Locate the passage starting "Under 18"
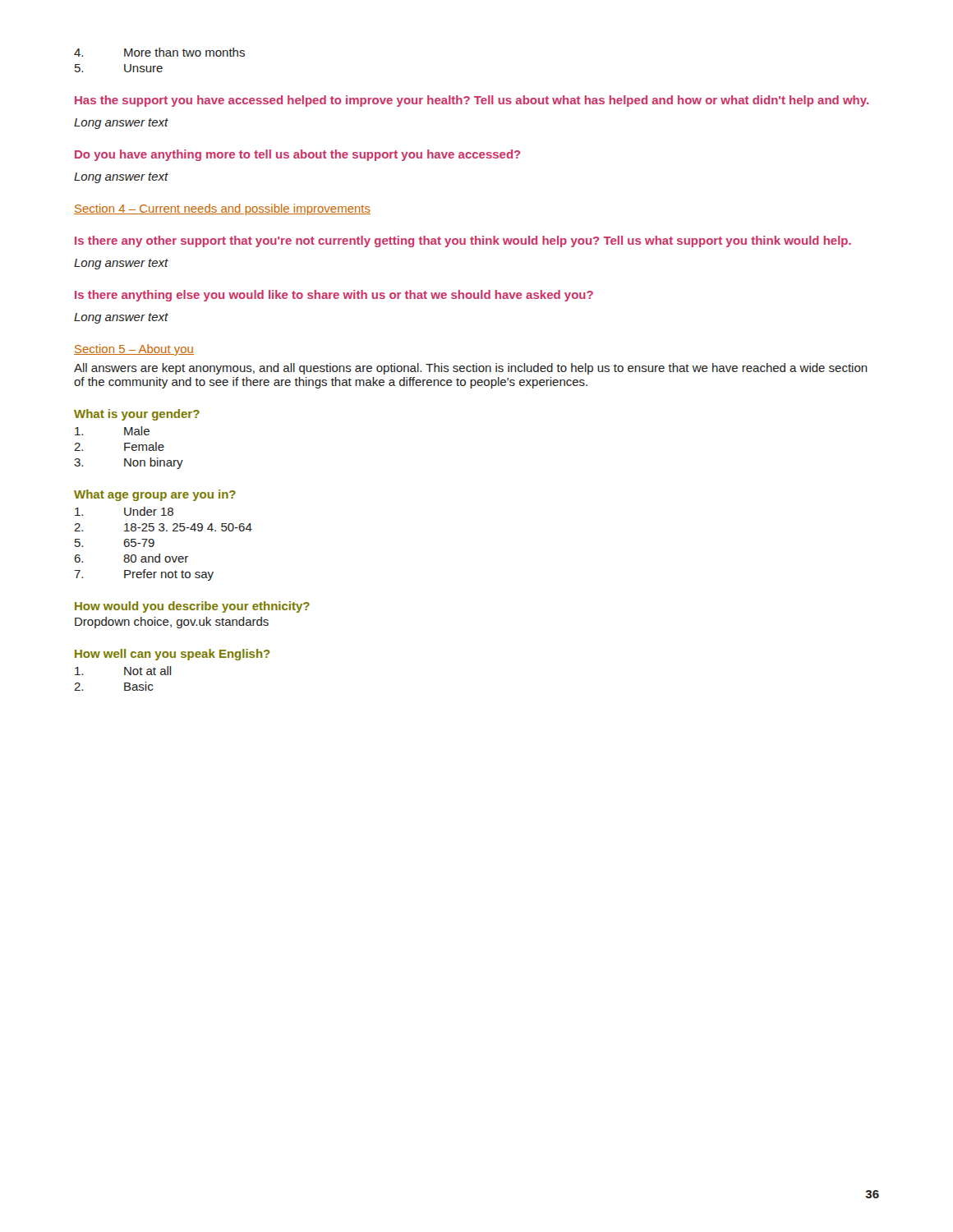 (x=124, y=511)
